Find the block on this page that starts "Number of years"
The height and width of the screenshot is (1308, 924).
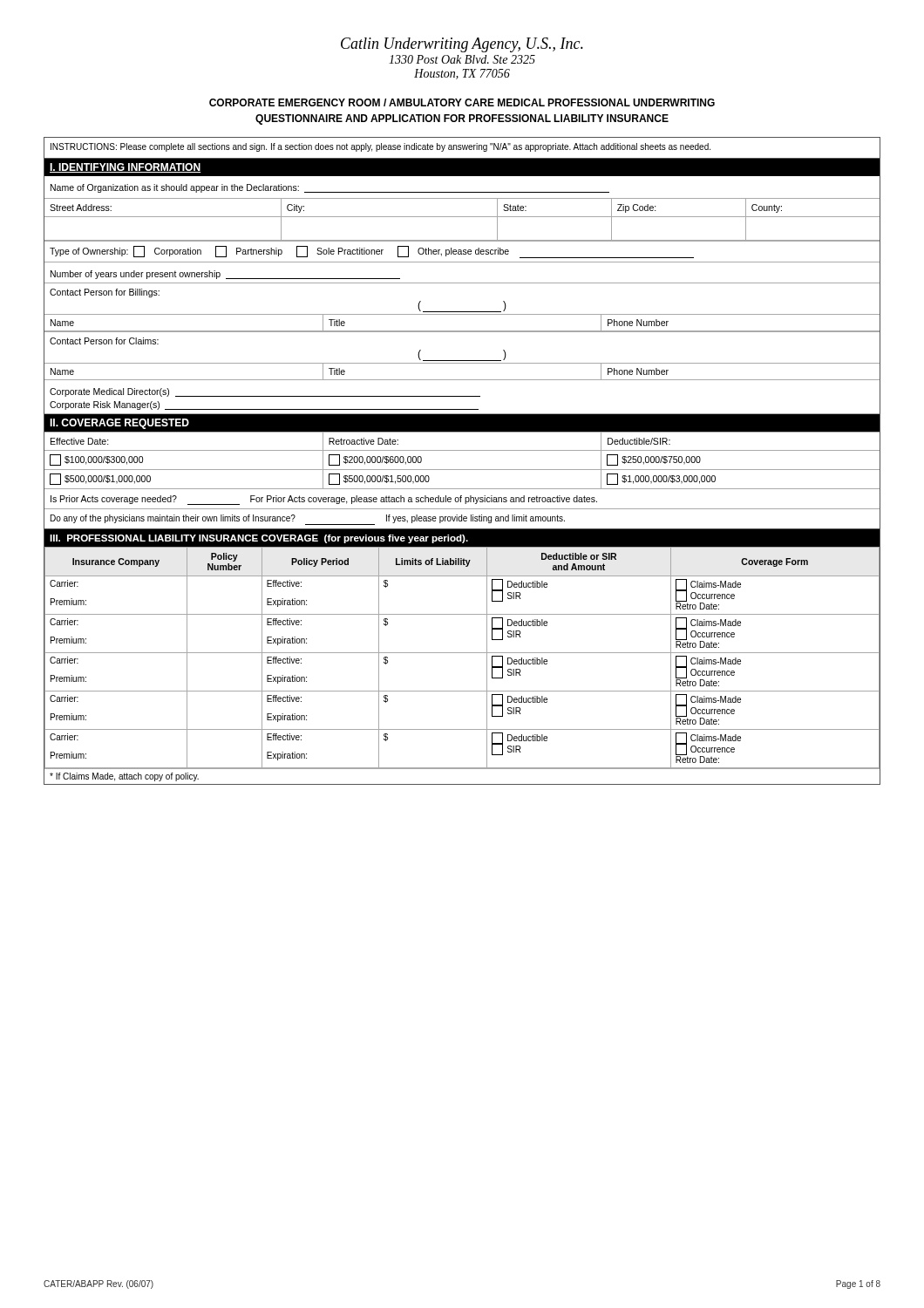(225, 272)
